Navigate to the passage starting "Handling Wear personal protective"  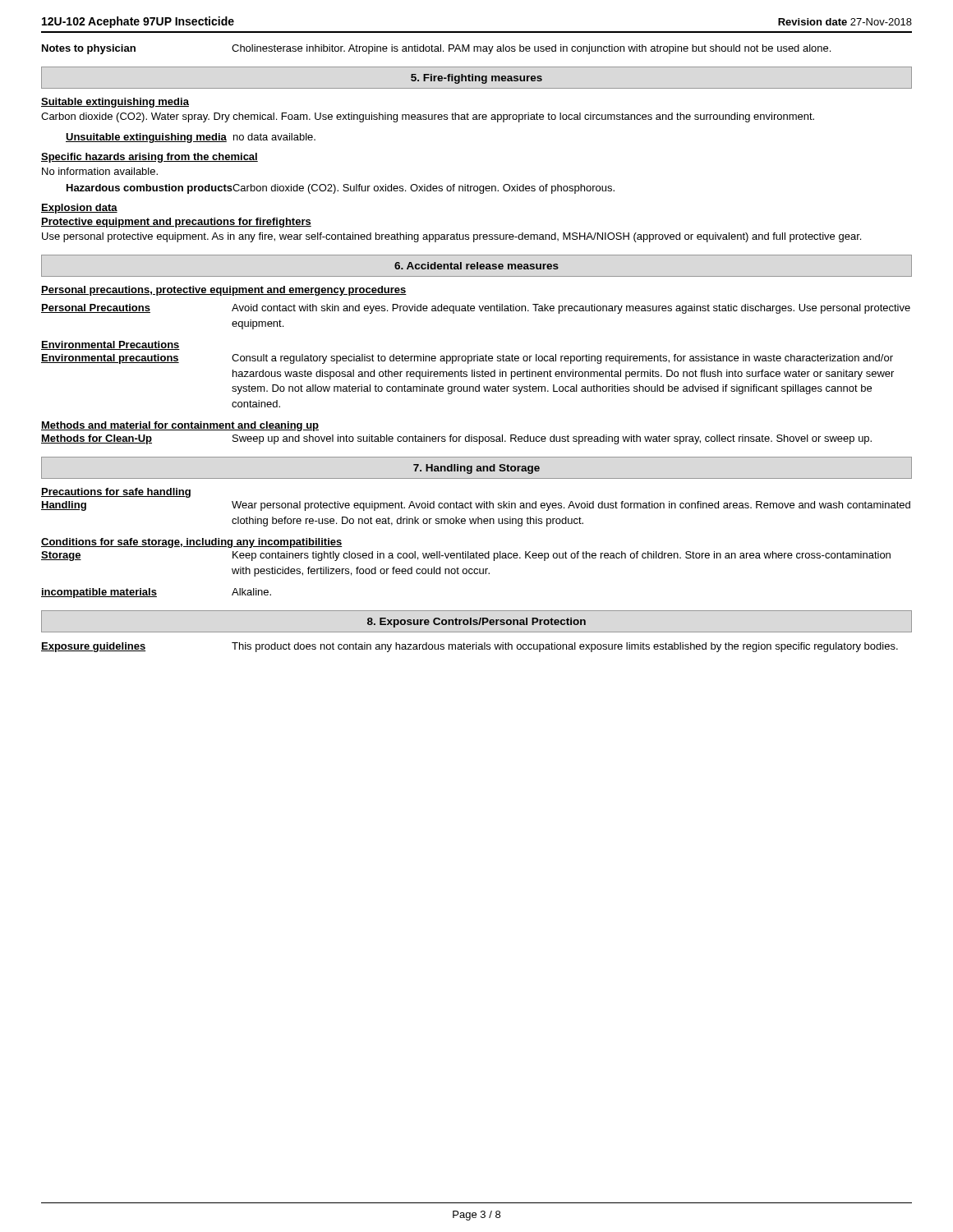click(476, 513)
